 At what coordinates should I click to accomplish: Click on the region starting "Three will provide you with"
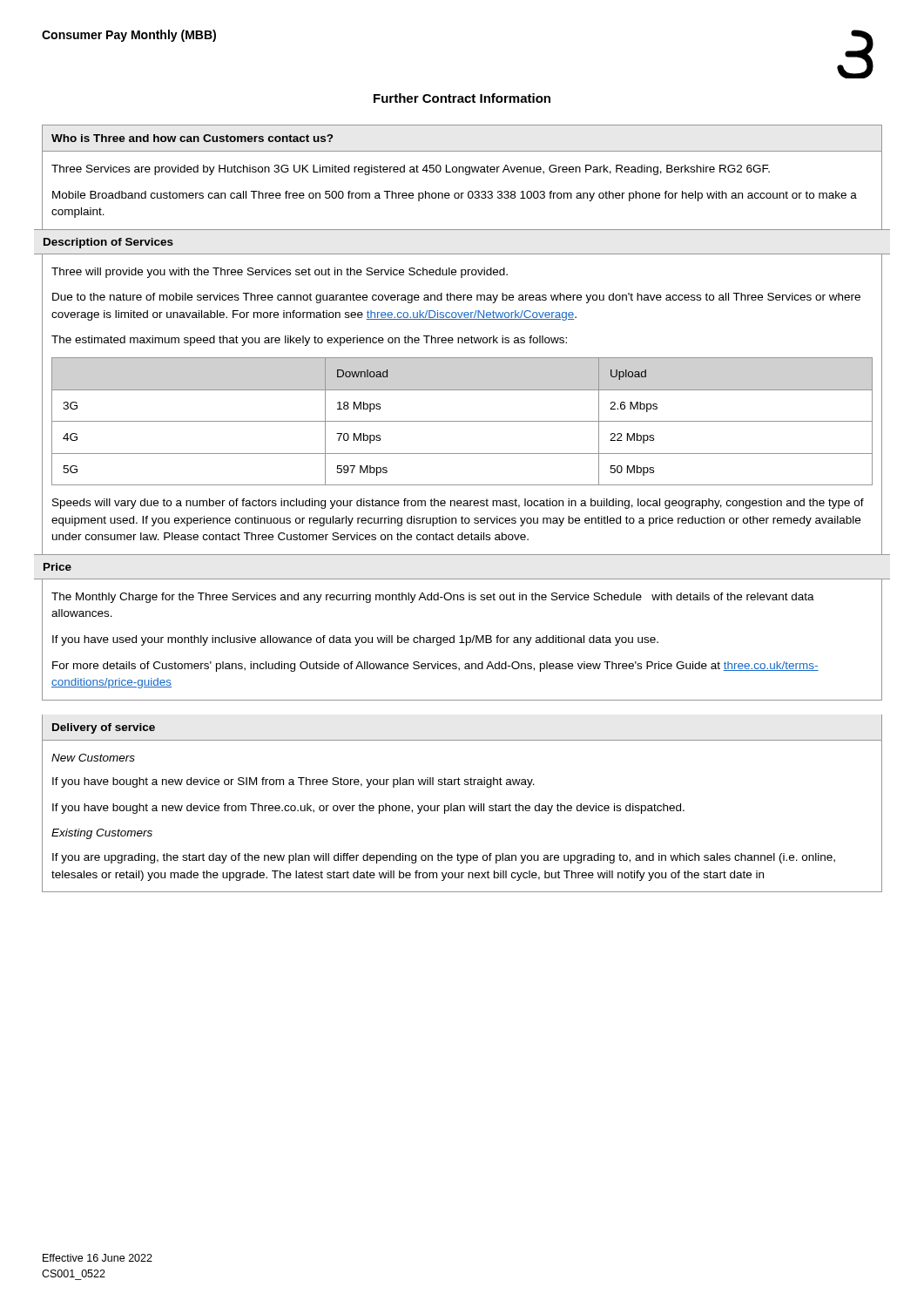point(280,271)
